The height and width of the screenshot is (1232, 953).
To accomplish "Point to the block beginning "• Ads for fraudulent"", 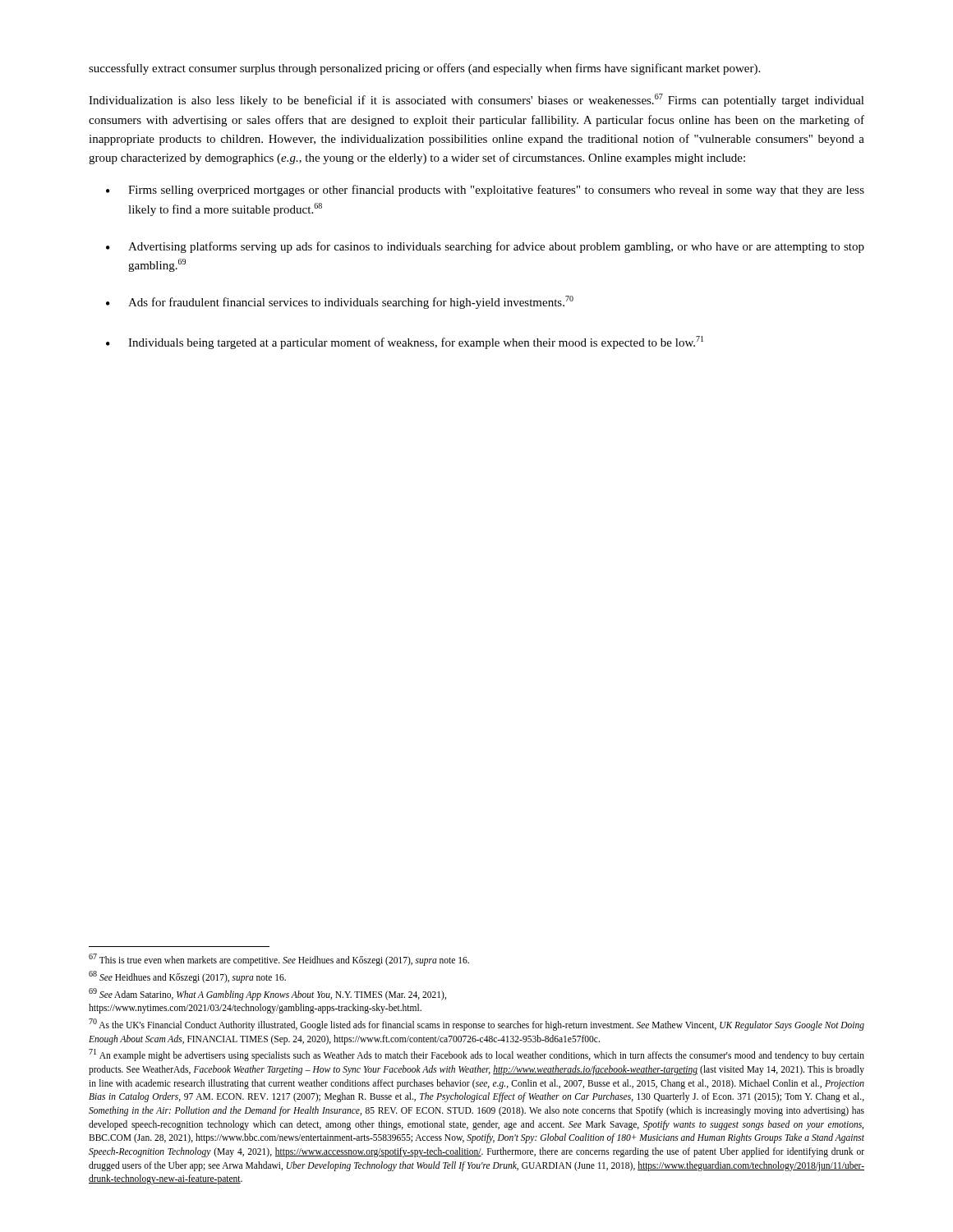I will 485,305.
